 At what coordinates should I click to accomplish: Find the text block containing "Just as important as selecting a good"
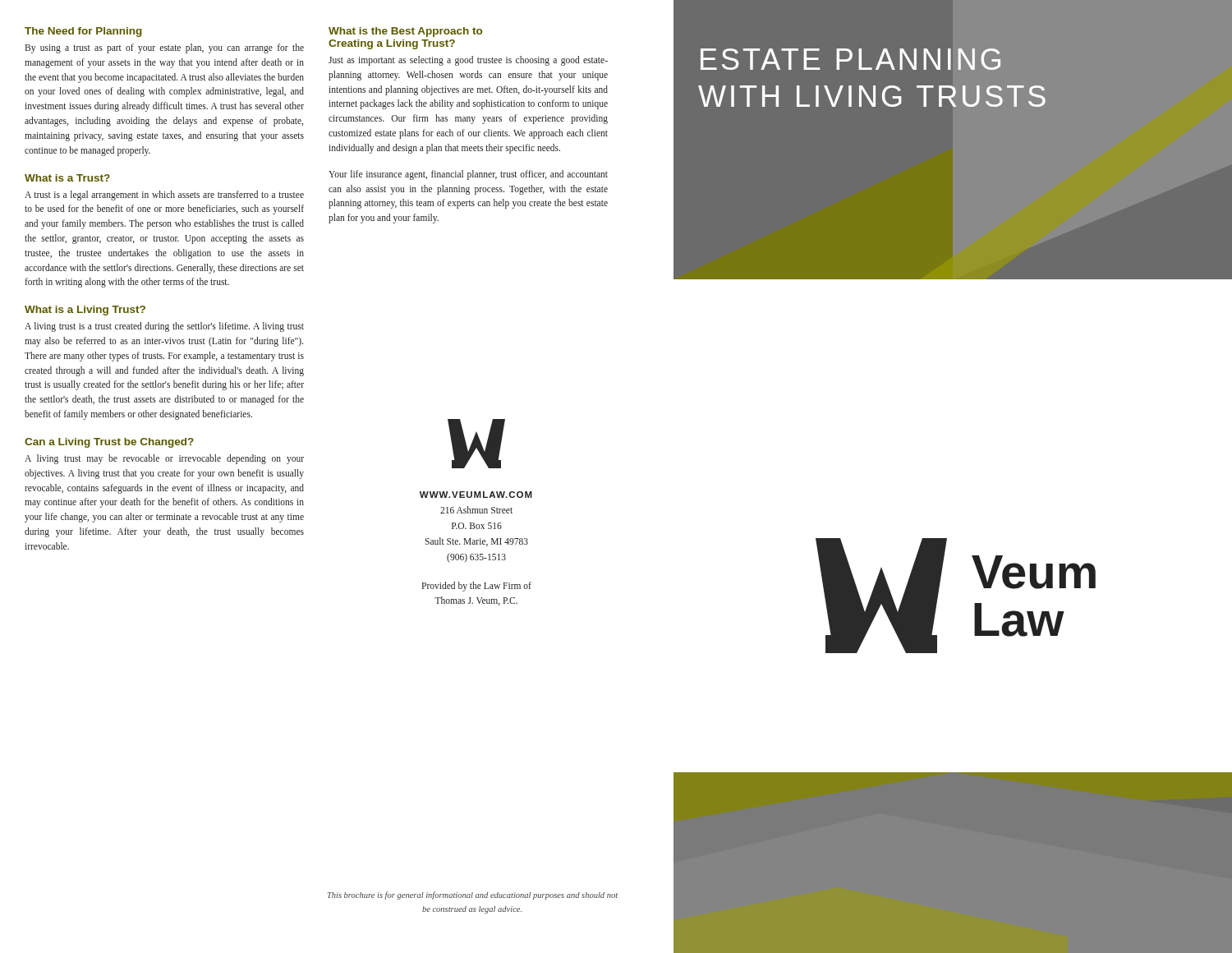click(468, 104)
